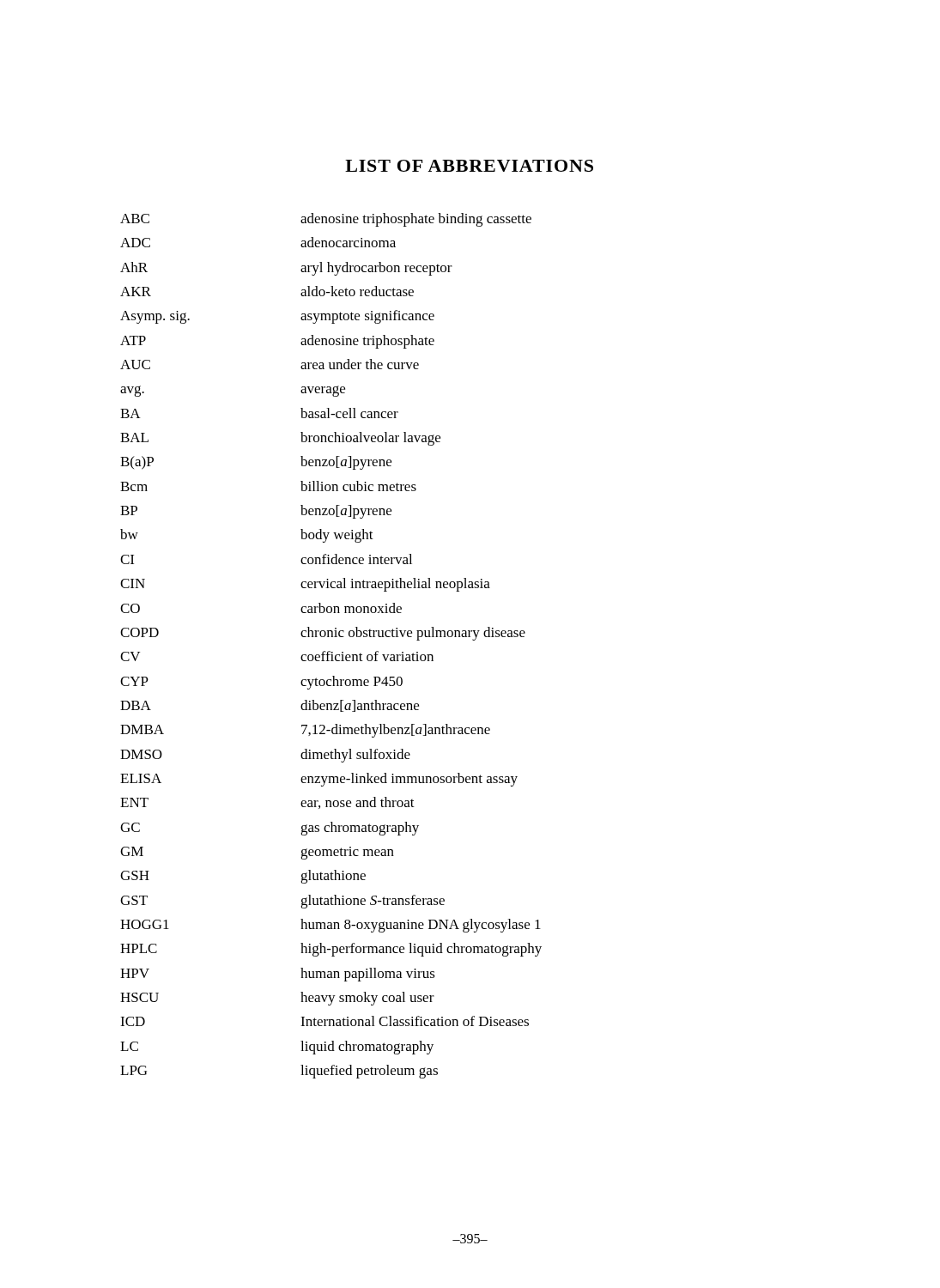This screenshot has height=1288, width=940.
Task: Find the passage starting "ATP adenosine triphosphate"
Action: (x=133, y=341)
